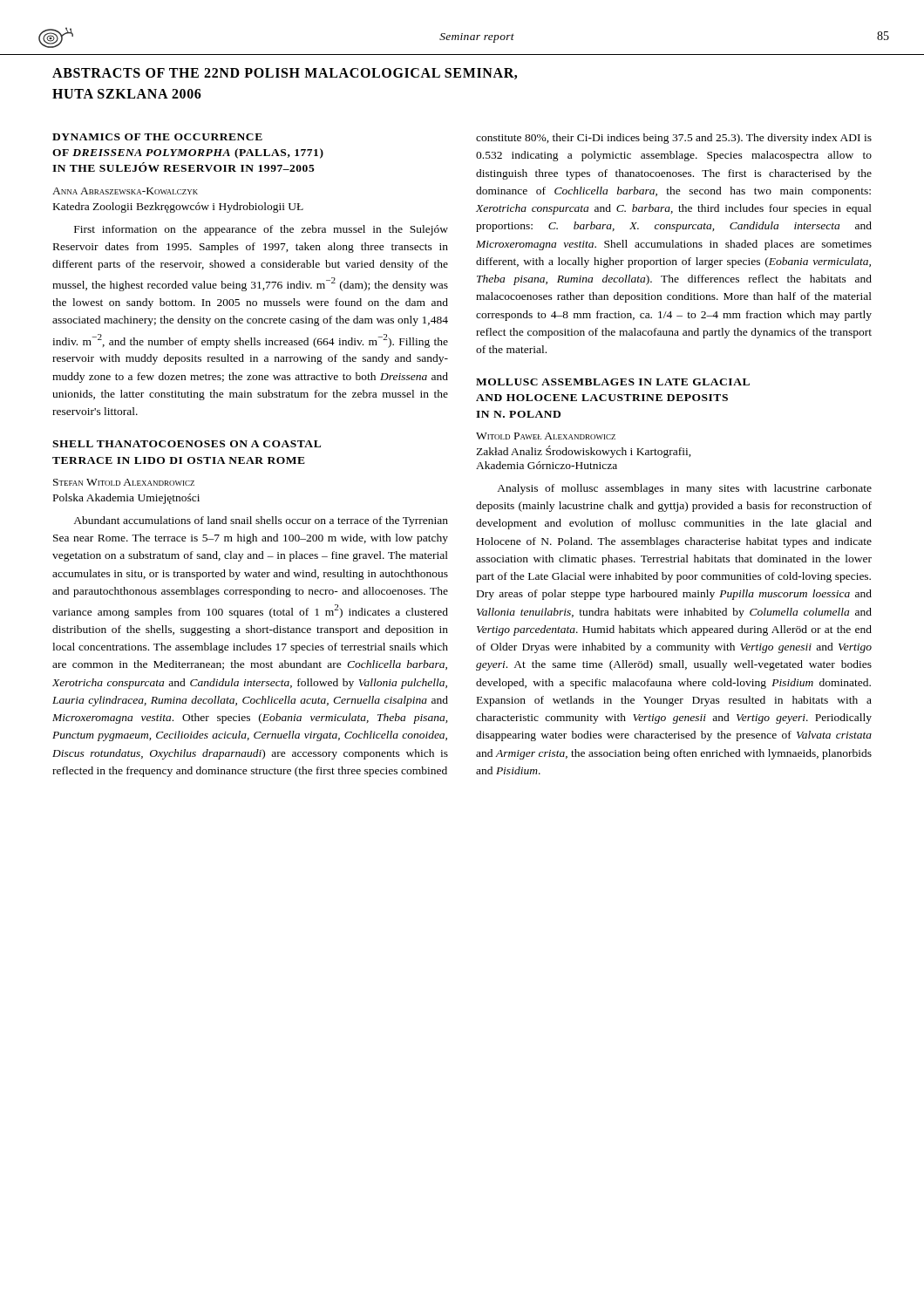Point to the text block starting "Anna Abraszewska-Kowalczyk"
This screenshot has height=1308, width=924.
click(x=125, y=190)
